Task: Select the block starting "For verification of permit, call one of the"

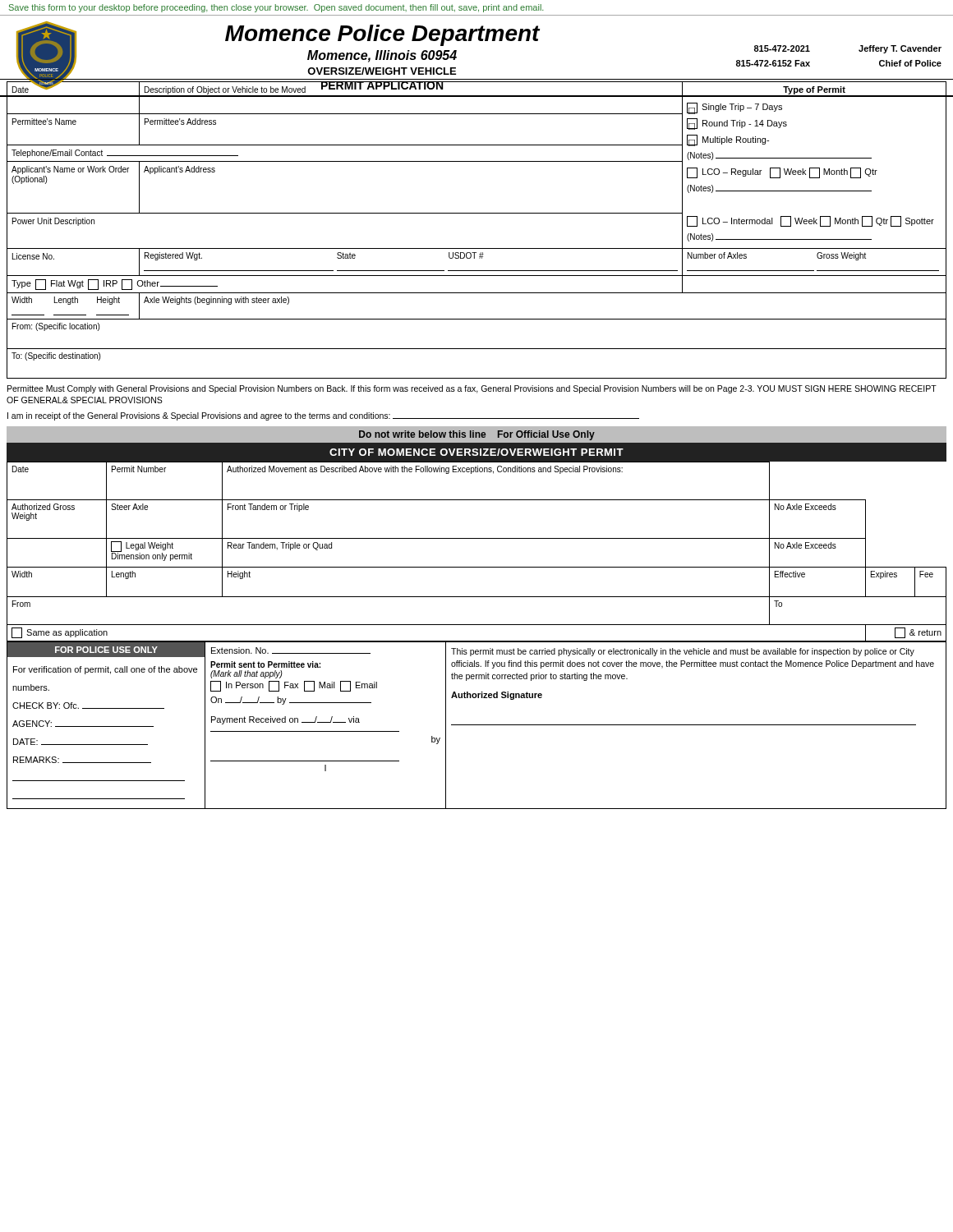Action: (105, 679)
